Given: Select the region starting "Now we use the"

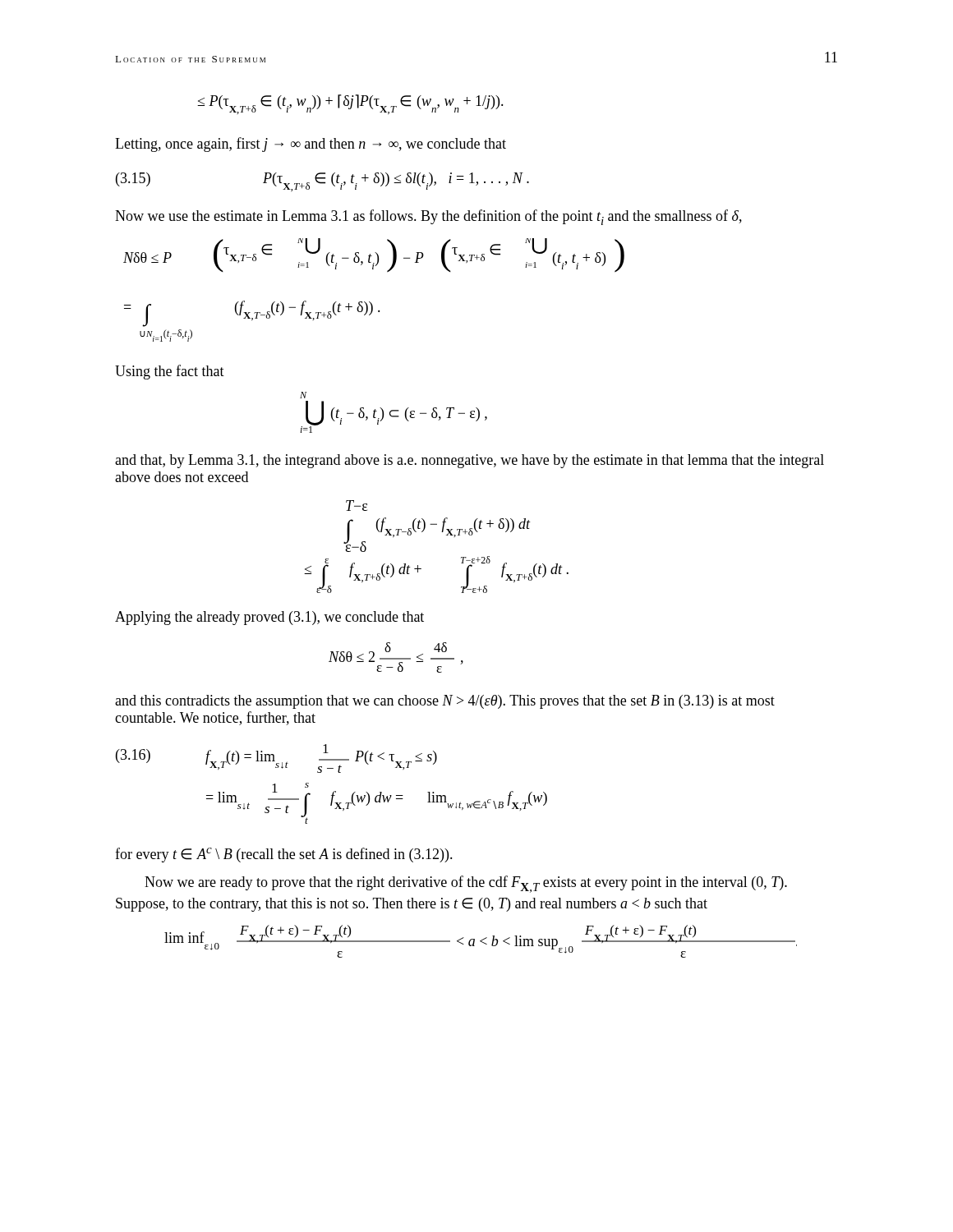Looking at the screenshot, I should pos(429,218).
